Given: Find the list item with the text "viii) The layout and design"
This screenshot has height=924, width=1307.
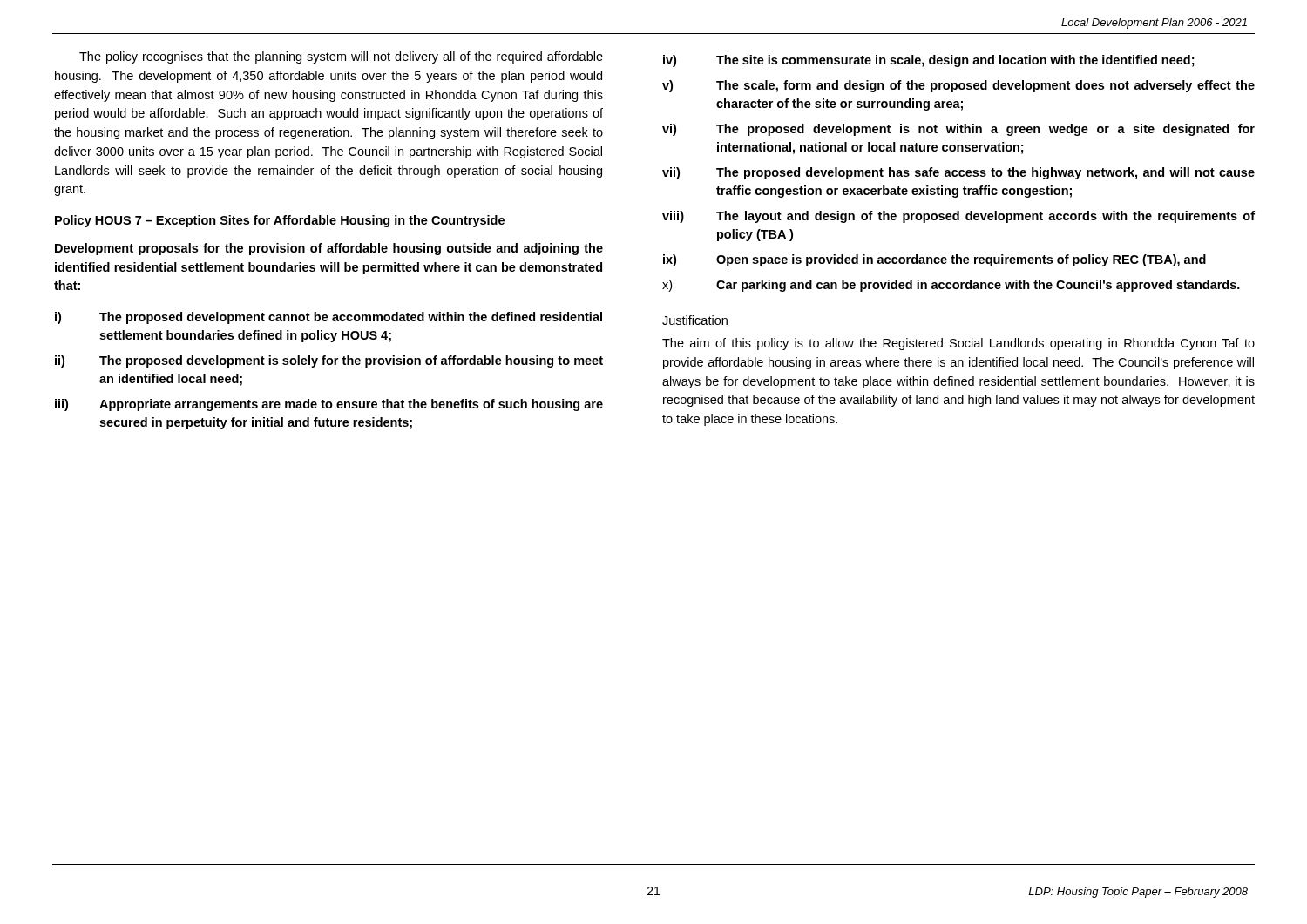Looking at the screenshot, I should 958,226.
